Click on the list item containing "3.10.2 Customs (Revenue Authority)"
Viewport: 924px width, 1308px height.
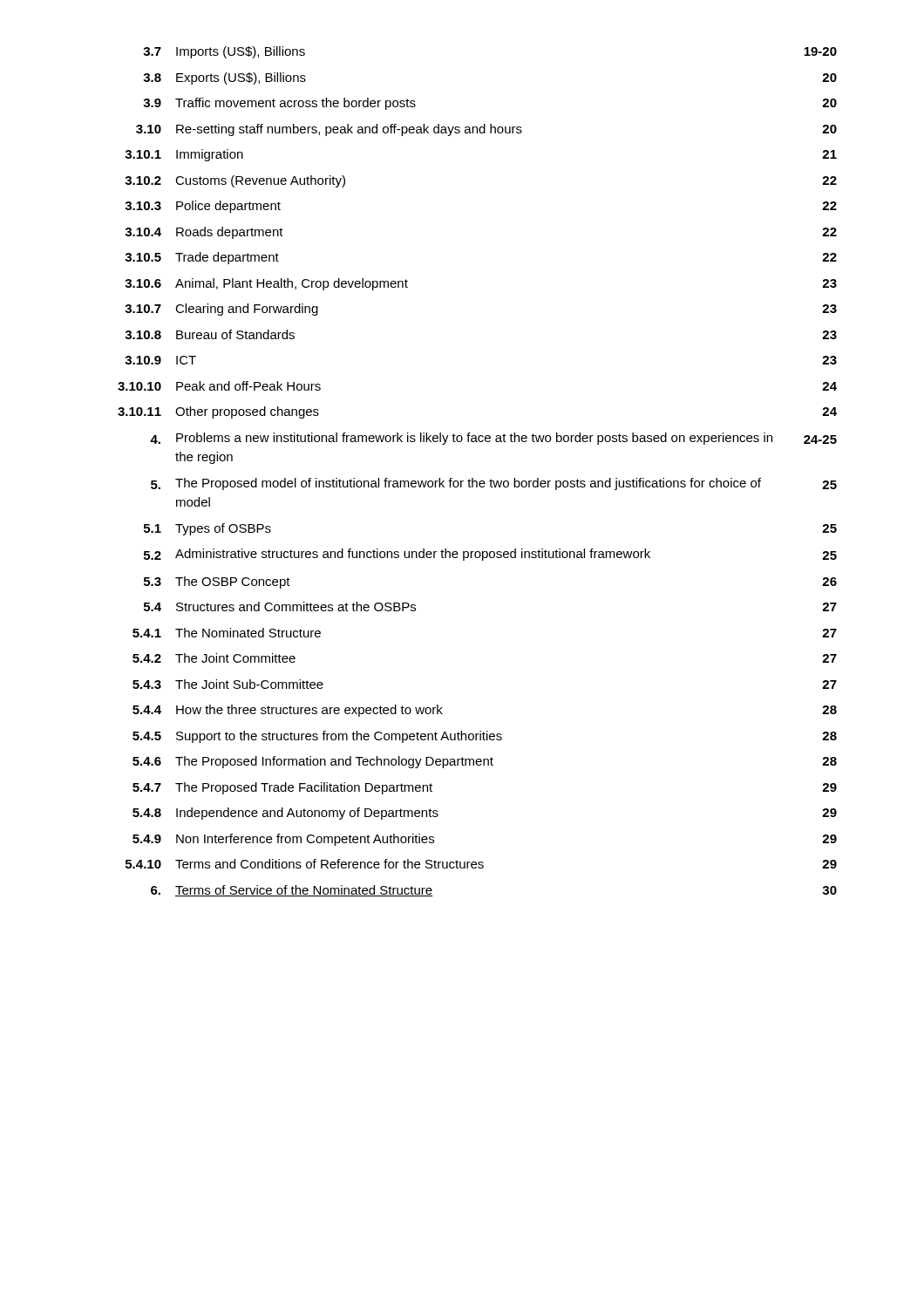pos(139,181)
